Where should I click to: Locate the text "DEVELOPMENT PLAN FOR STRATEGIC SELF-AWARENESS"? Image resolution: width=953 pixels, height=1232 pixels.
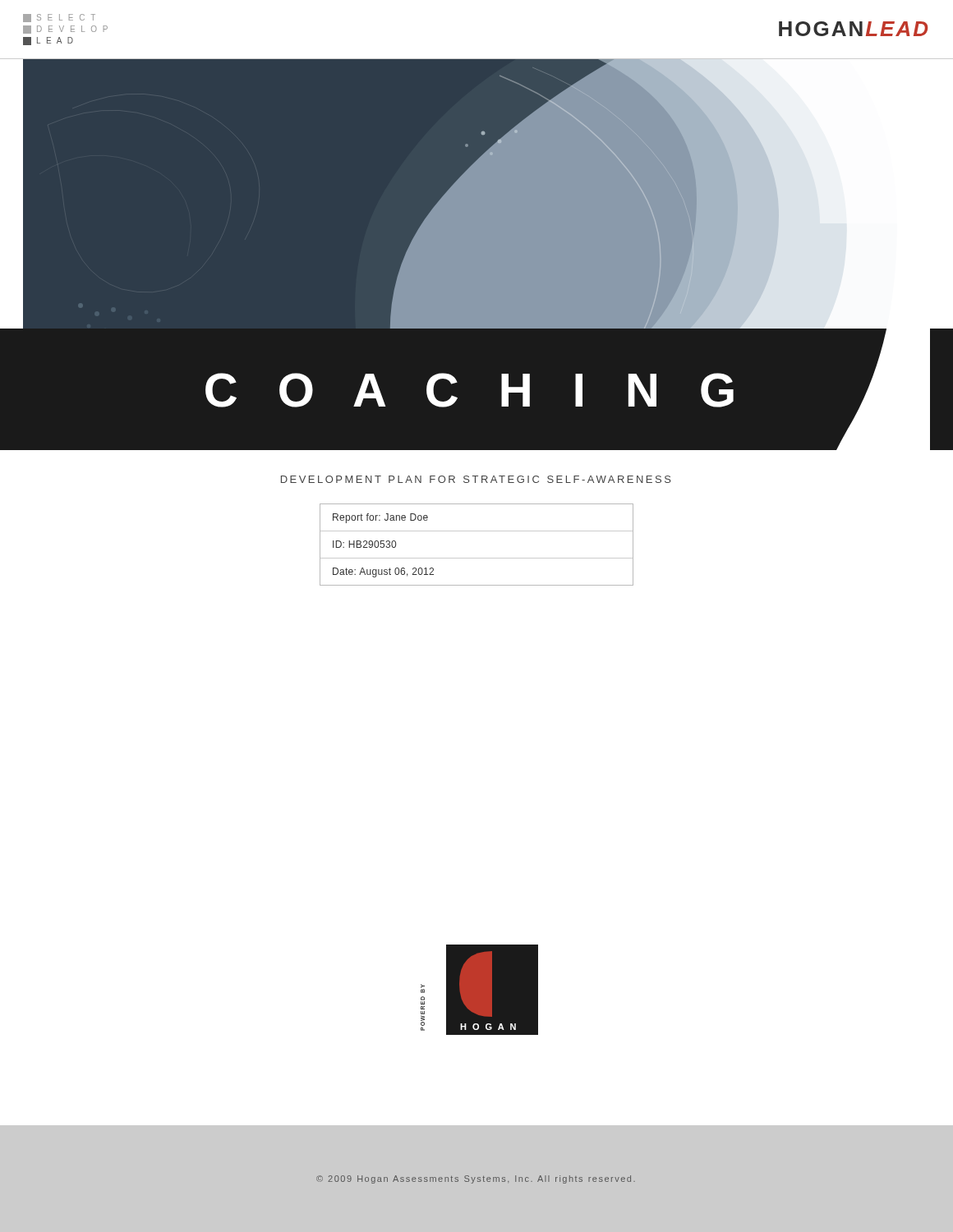(x=476, y=479)
